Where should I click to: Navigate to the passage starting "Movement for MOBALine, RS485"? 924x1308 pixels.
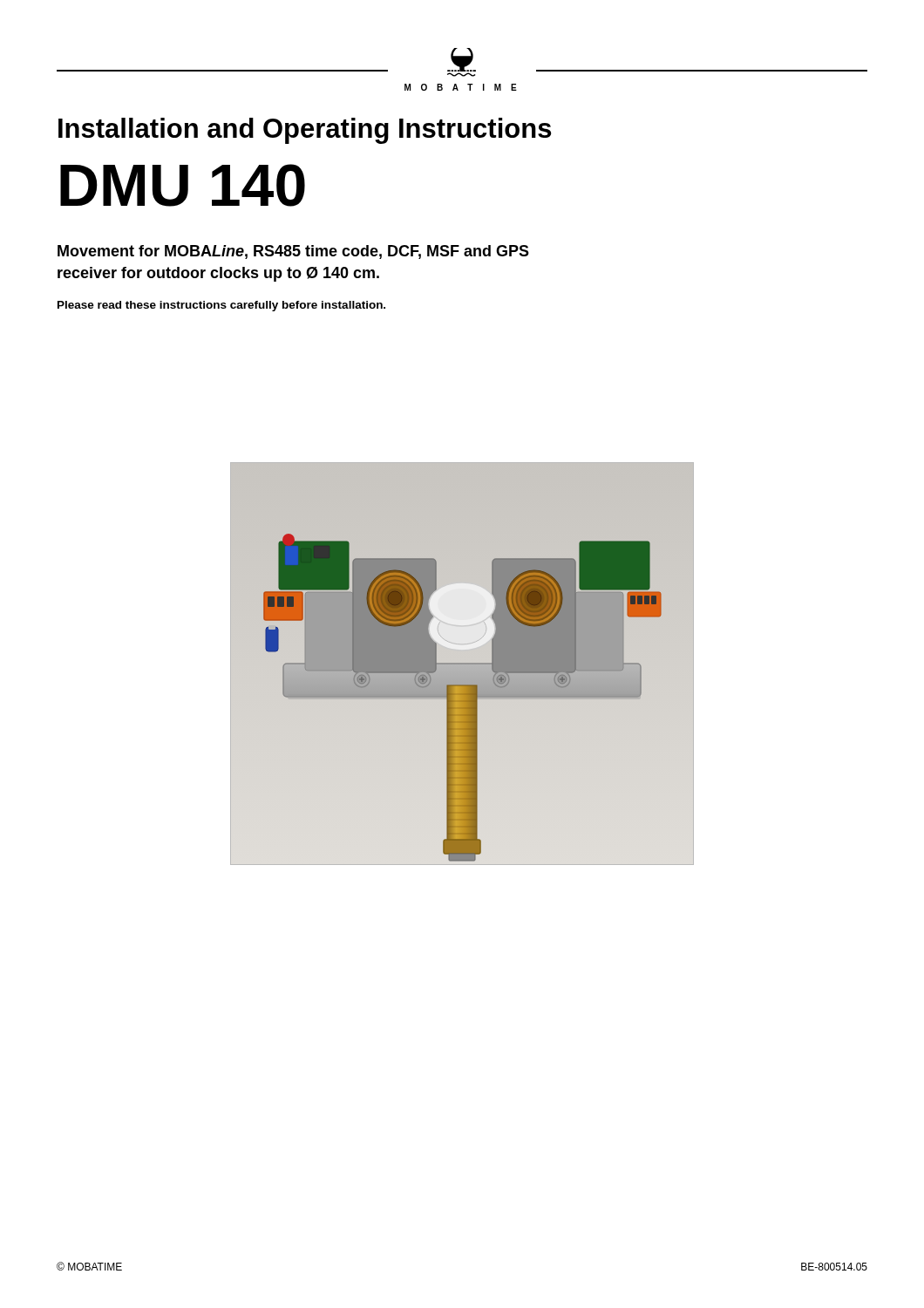point(293,262)
